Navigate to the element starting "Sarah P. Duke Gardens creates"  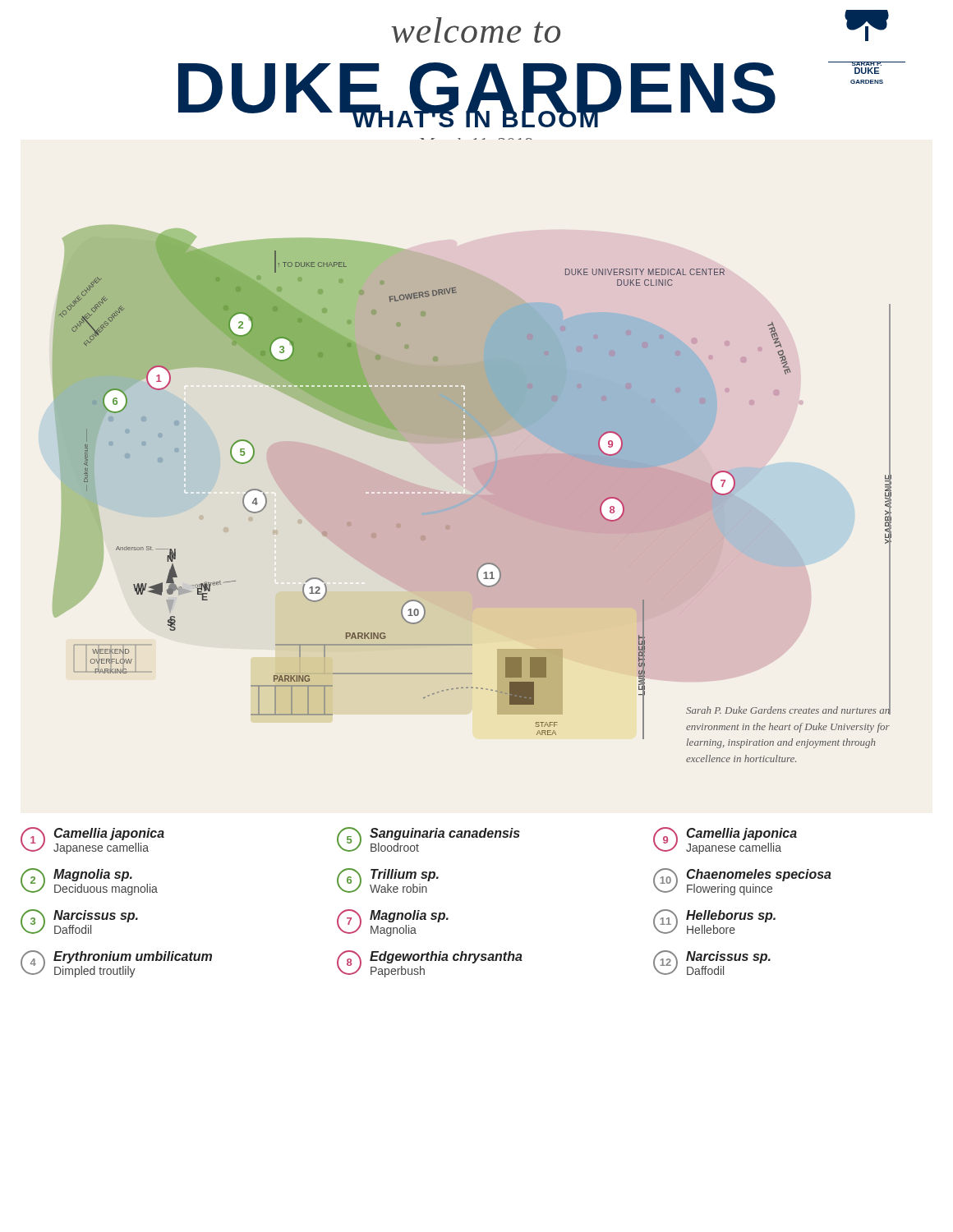click(788, 734)
